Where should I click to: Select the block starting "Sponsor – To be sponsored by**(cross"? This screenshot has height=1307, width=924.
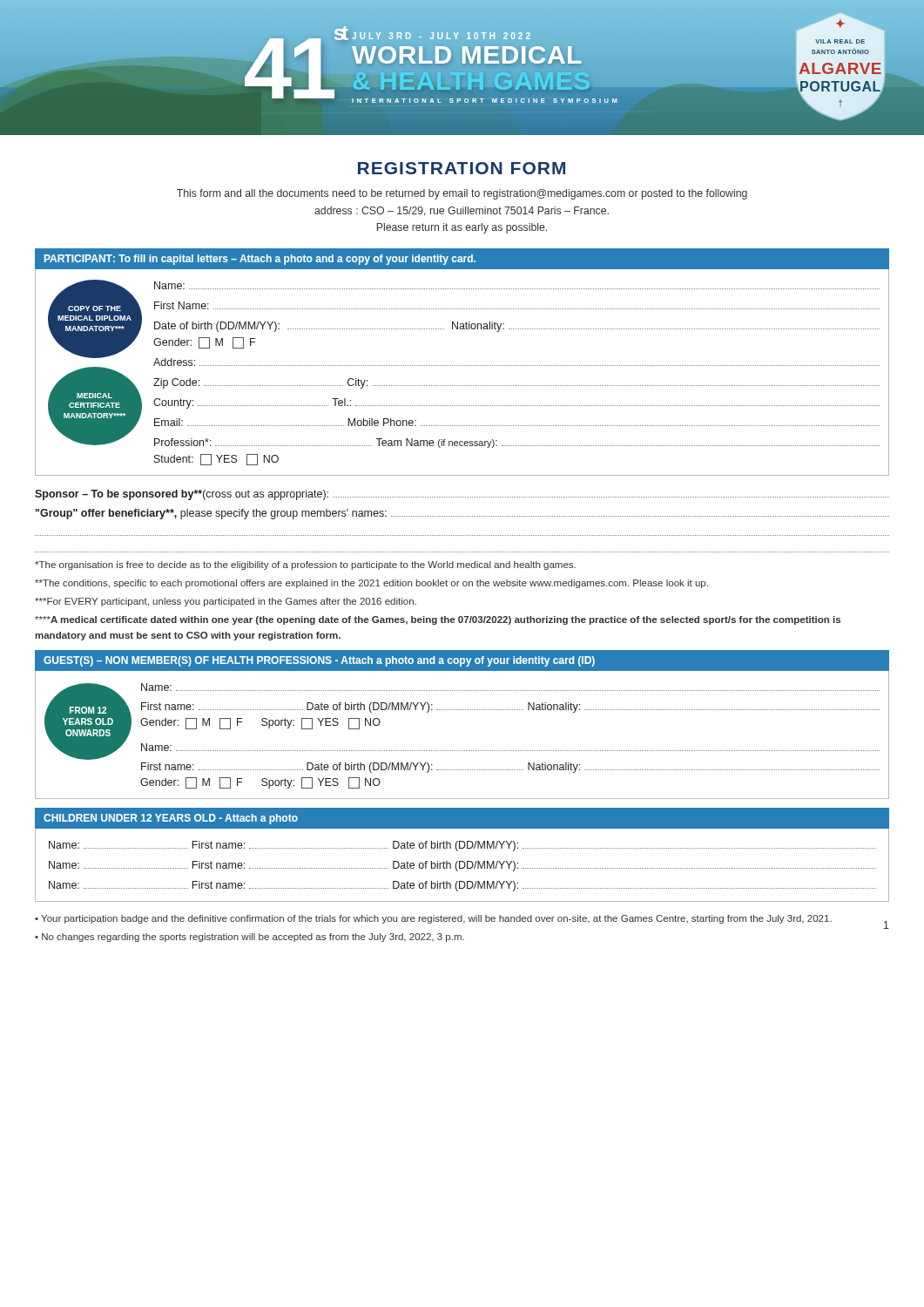pyautogui.click(x=462, y=519)
